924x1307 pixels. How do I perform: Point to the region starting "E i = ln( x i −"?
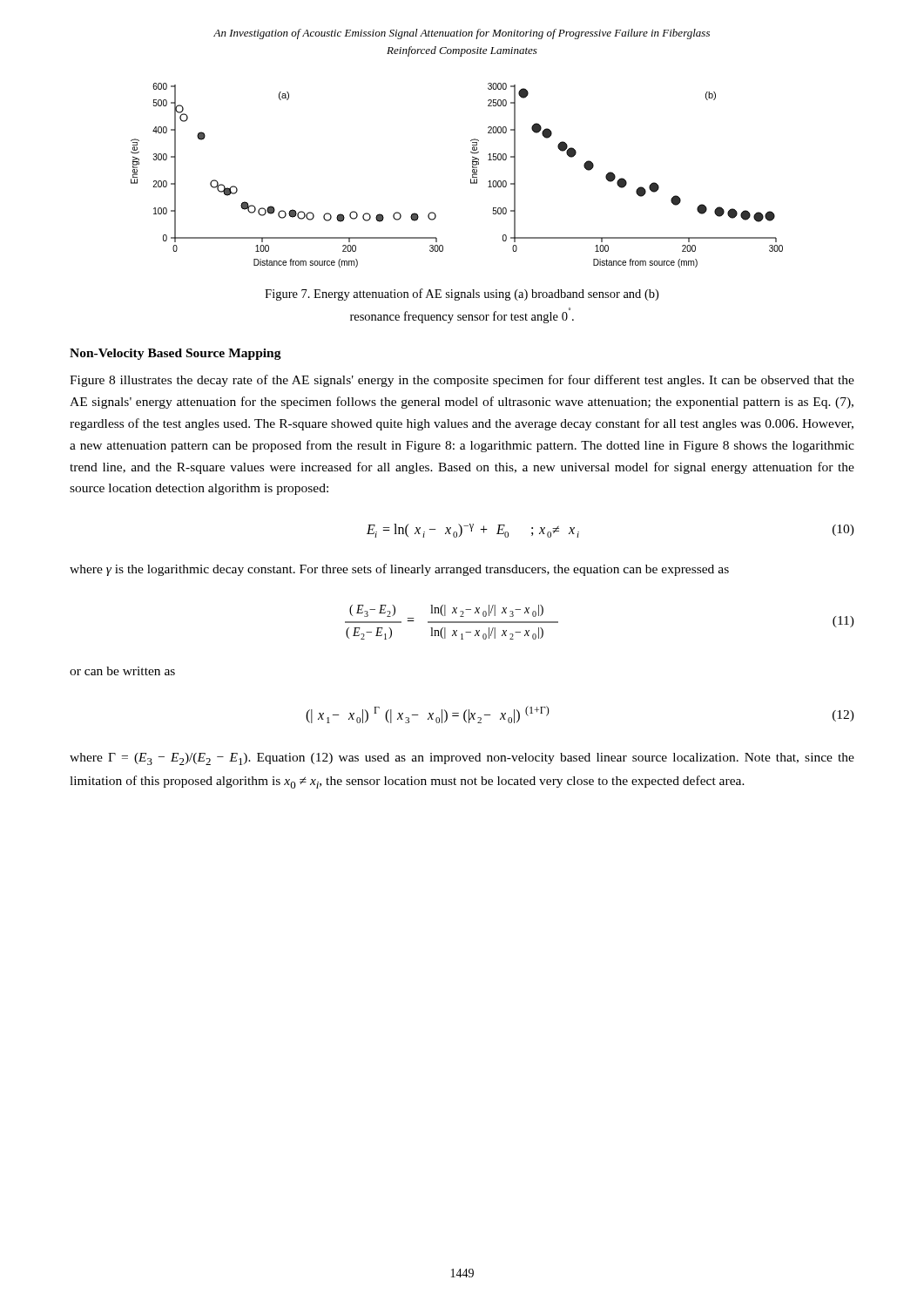click(x=462, y=529)
